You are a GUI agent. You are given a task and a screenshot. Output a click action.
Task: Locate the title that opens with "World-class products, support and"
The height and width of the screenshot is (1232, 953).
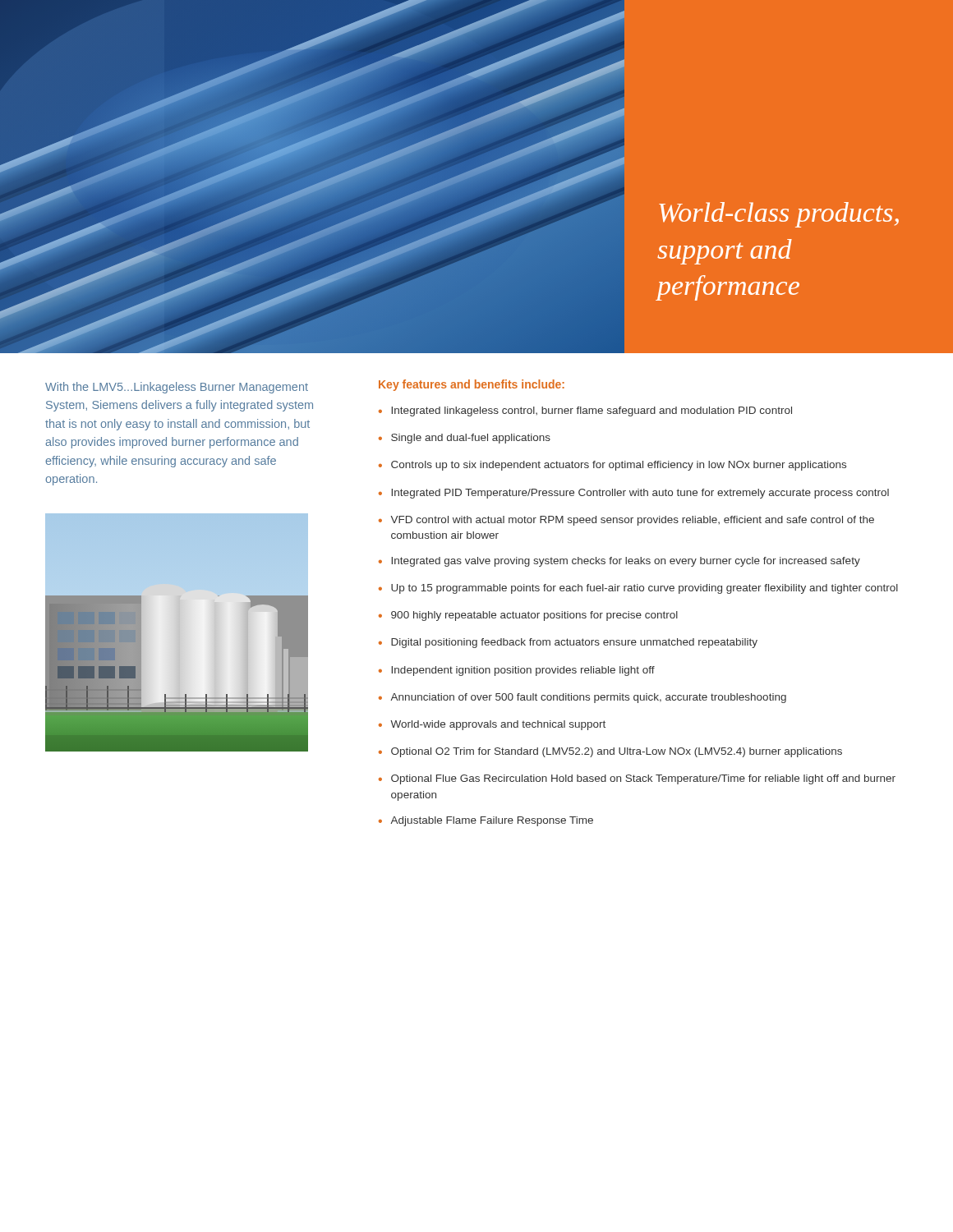point(779,249)
